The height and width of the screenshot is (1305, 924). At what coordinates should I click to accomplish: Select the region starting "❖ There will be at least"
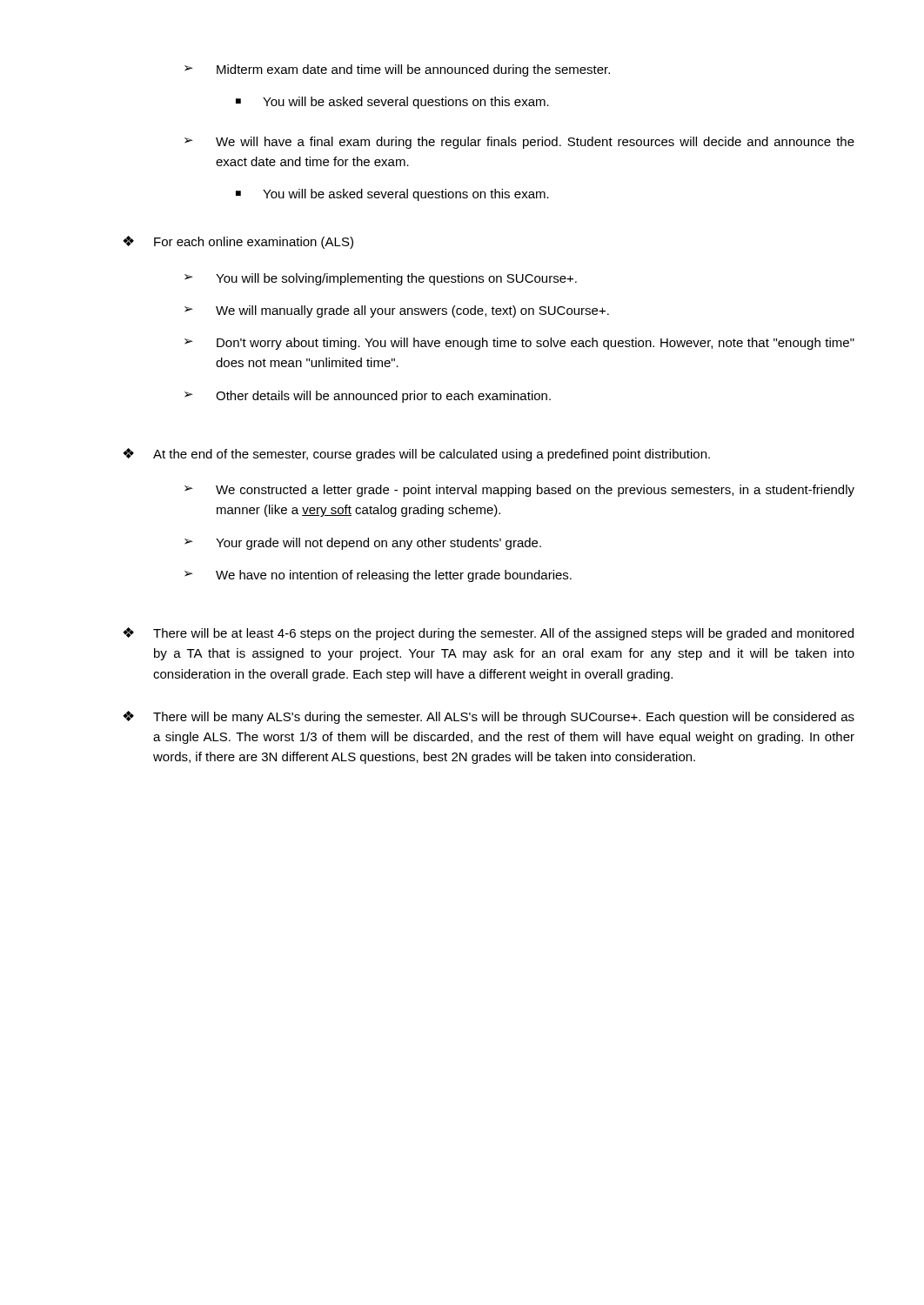pyautogui.click(x=488, y=653)
